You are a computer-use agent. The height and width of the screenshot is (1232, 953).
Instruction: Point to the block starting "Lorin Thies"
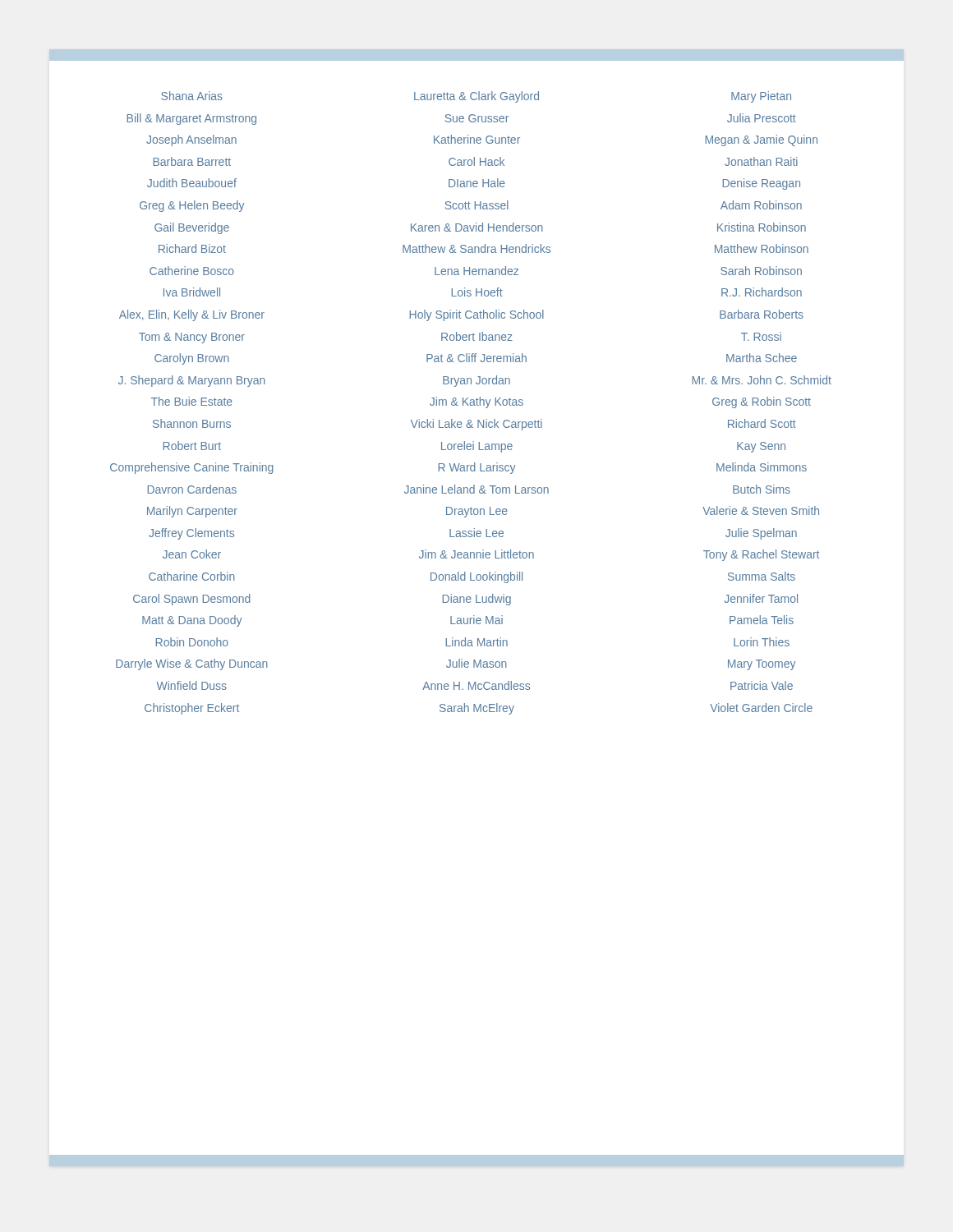(761, 642)
